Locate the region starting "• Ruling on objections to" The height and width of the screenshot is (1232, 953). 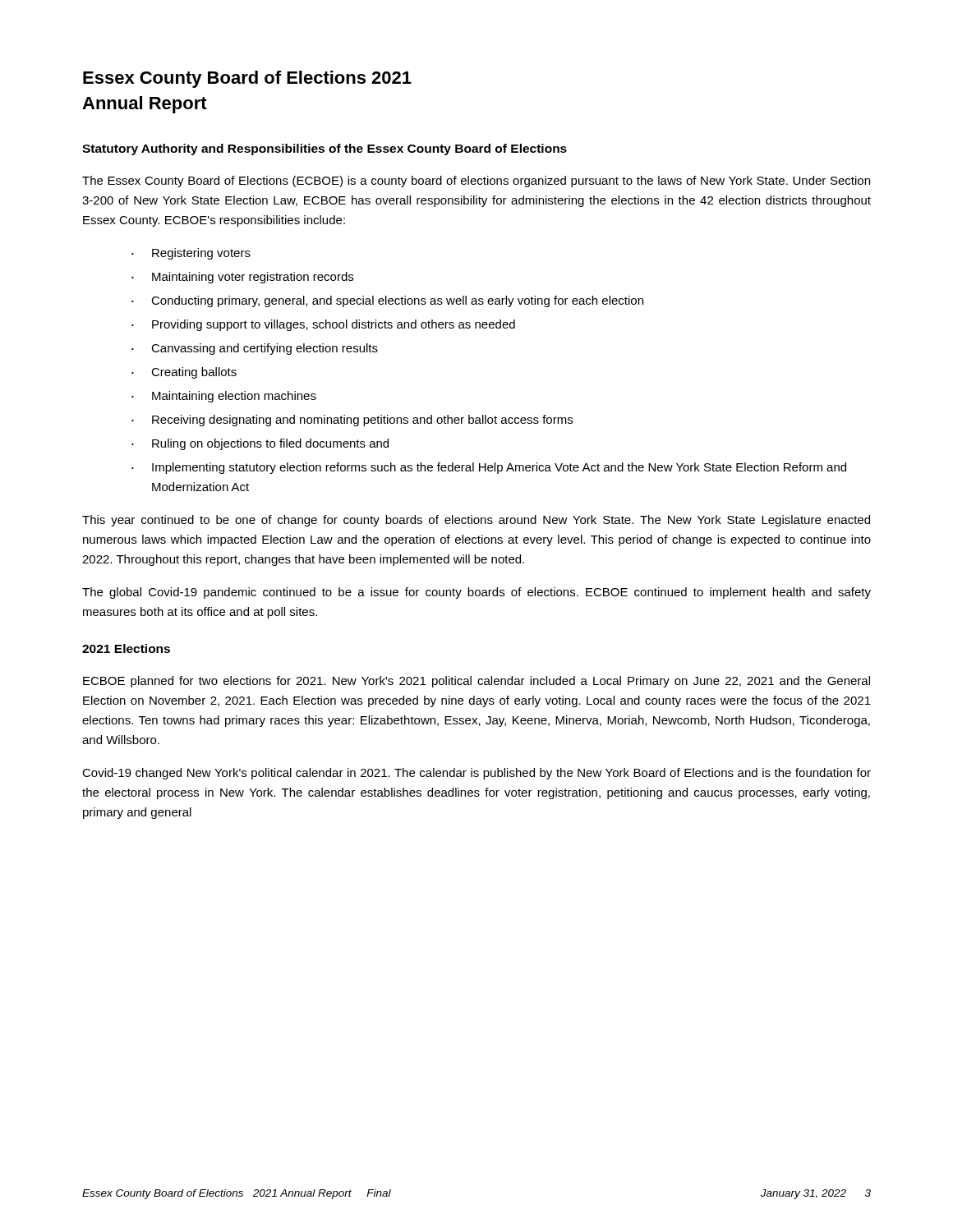(260, 444)
